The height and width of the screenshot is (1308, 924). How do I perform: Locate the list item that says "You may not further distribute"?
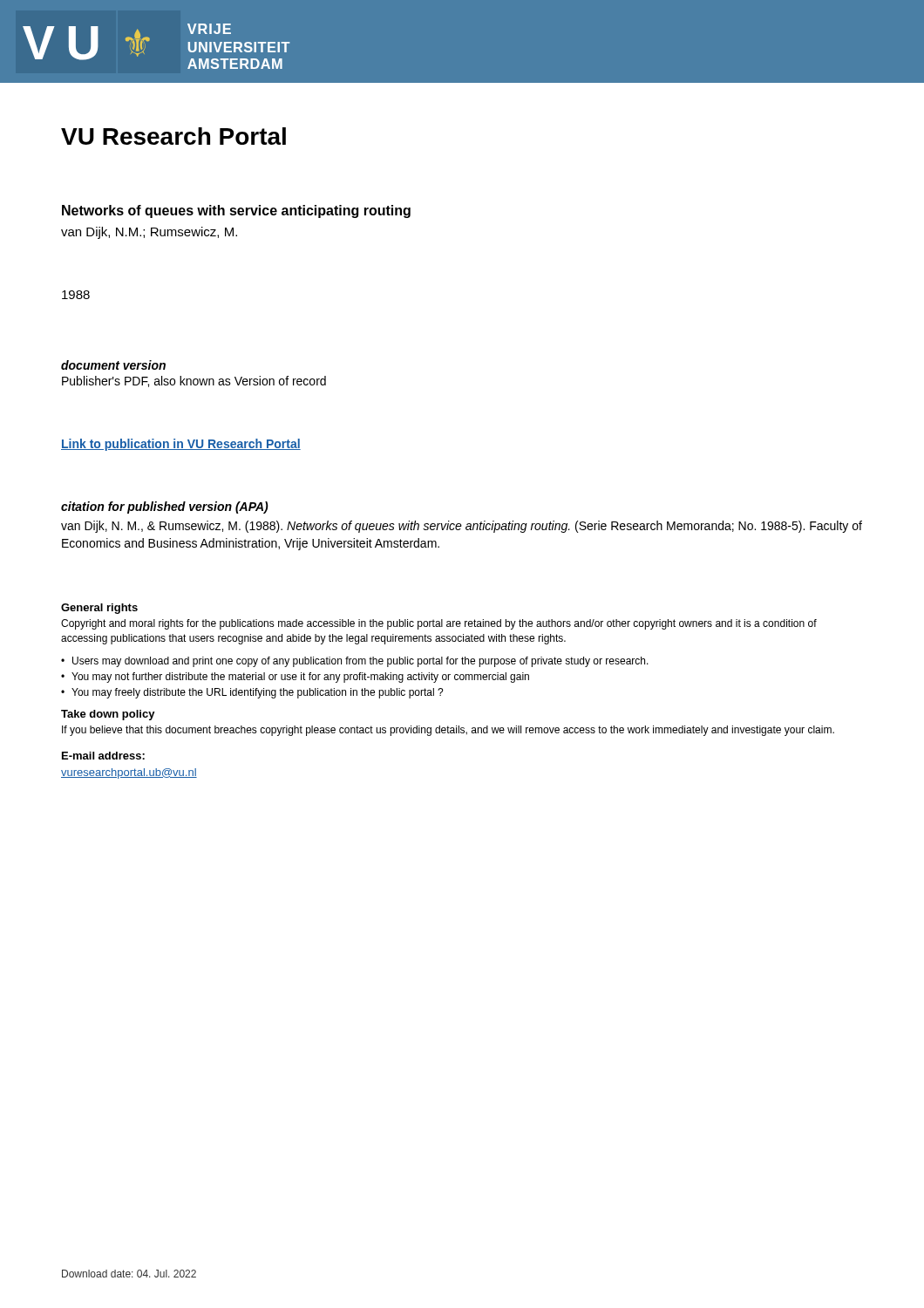pyautogui.click(x=301, y=677)
